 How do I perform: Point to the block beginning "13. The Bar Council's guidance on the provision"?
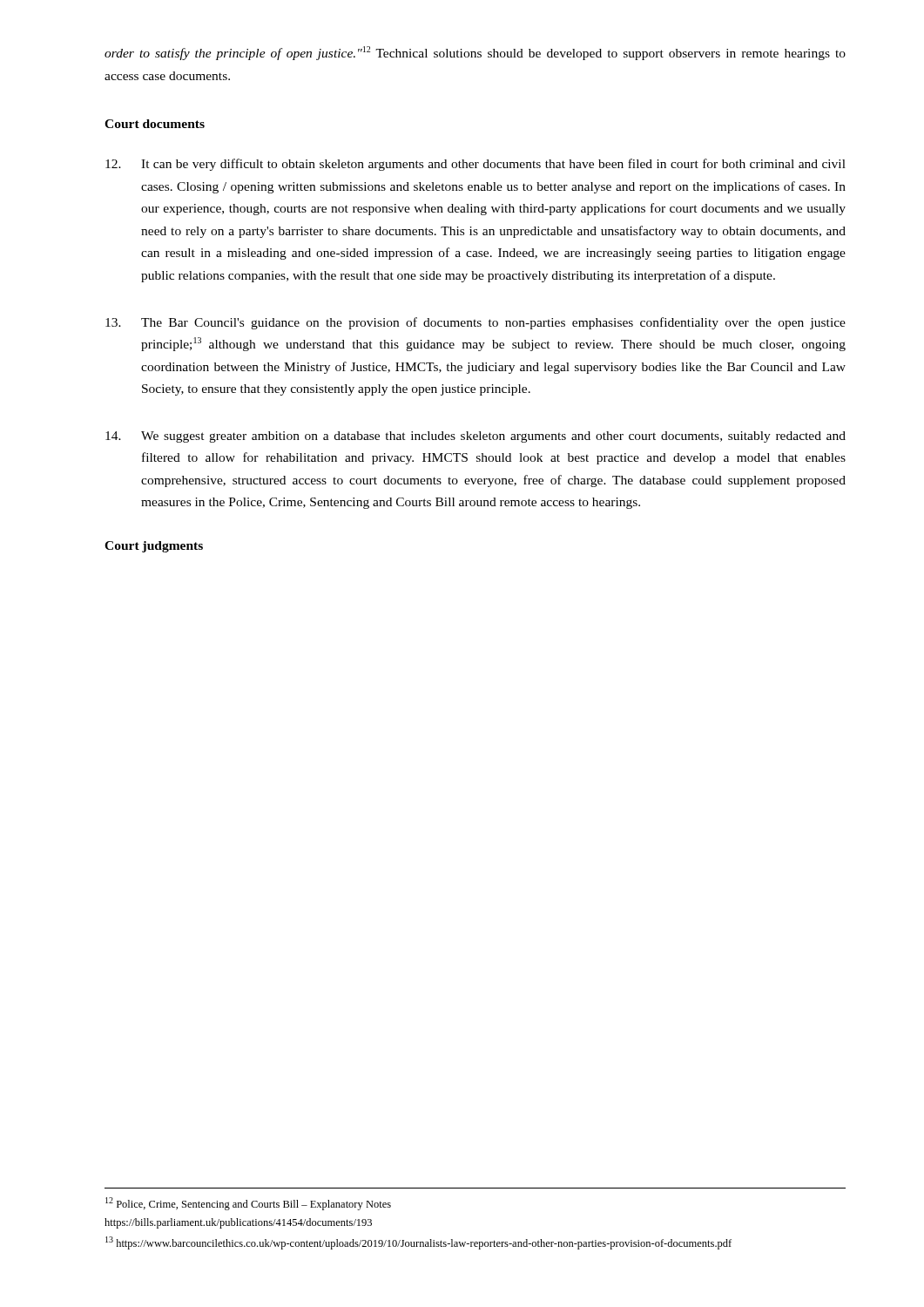click(475, 355)
